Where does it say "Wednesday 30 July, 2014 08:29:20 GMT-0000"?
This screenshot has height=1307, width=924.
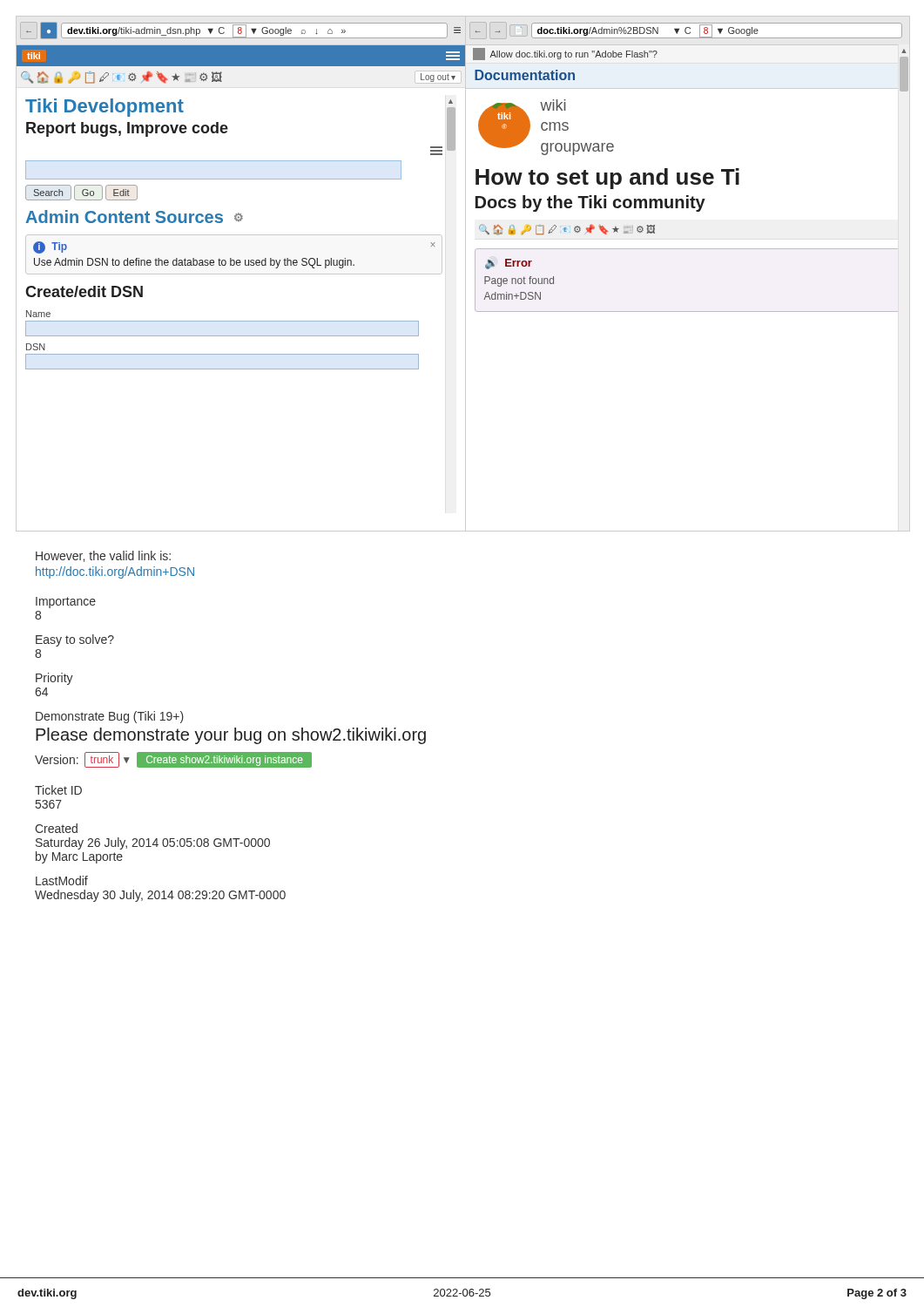pos(160,895)
